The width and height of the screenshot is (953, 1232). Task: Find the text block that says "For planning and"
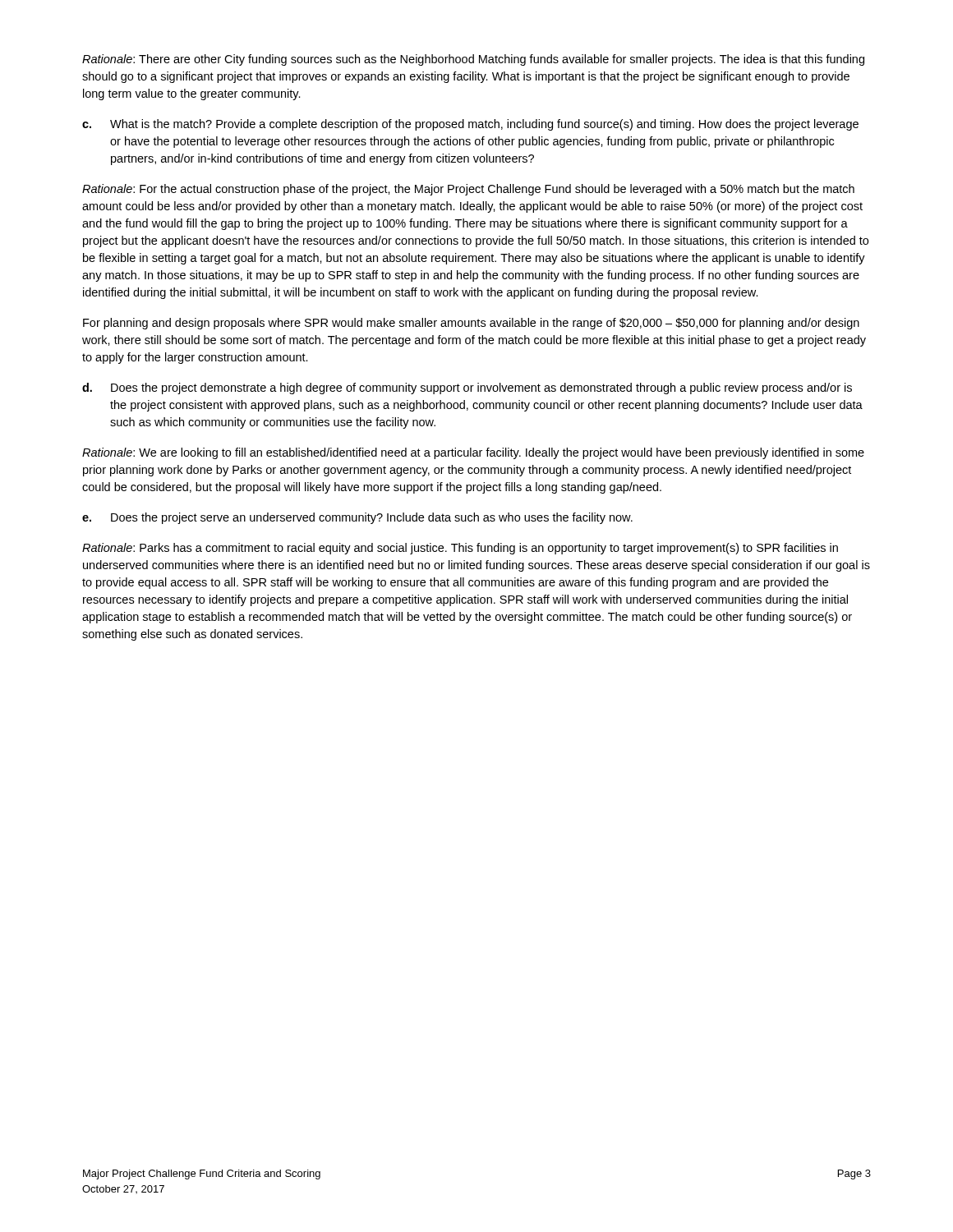coord(474,340)
